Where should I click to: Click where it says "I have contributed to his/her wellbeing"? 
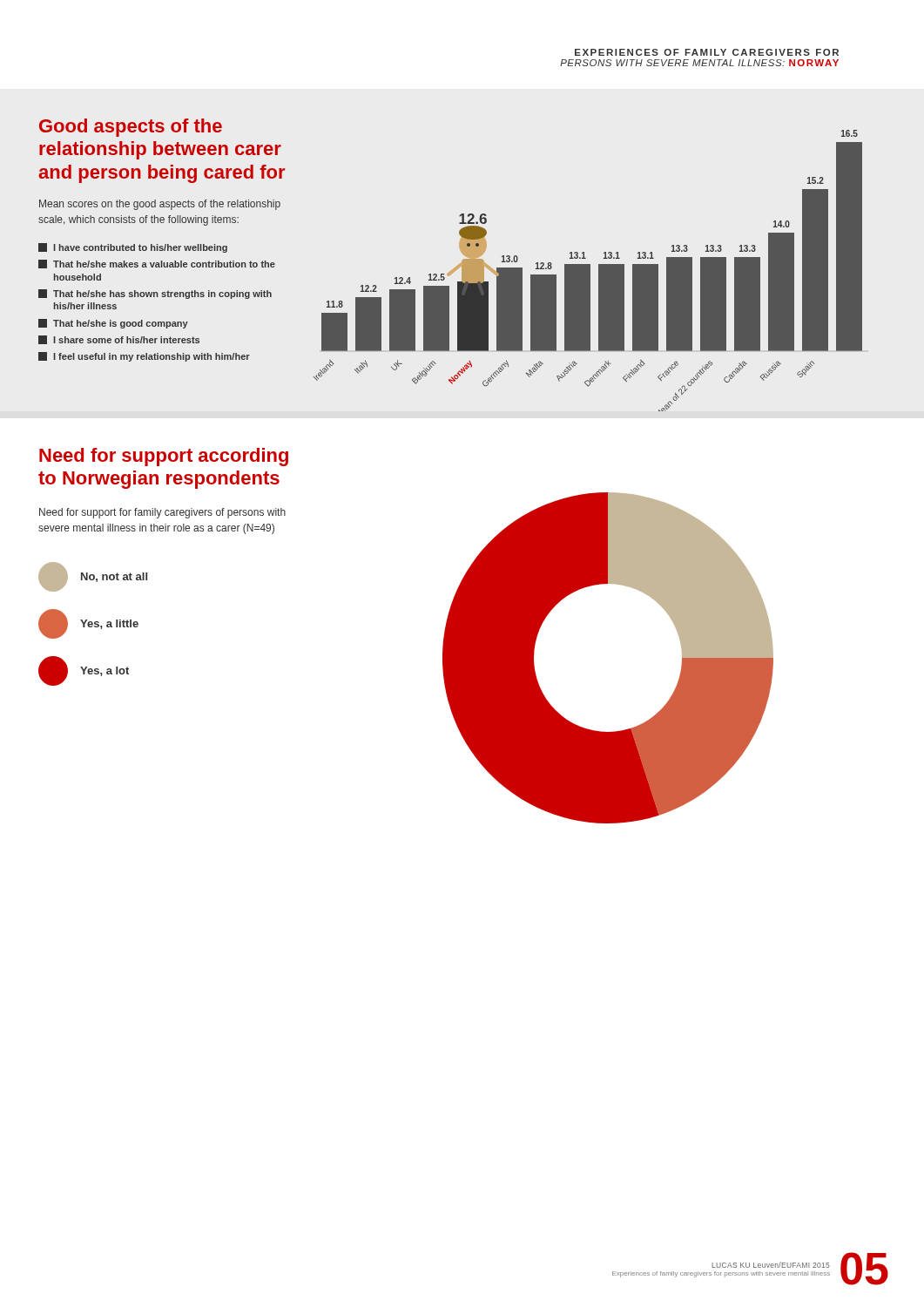coord(133,248)
